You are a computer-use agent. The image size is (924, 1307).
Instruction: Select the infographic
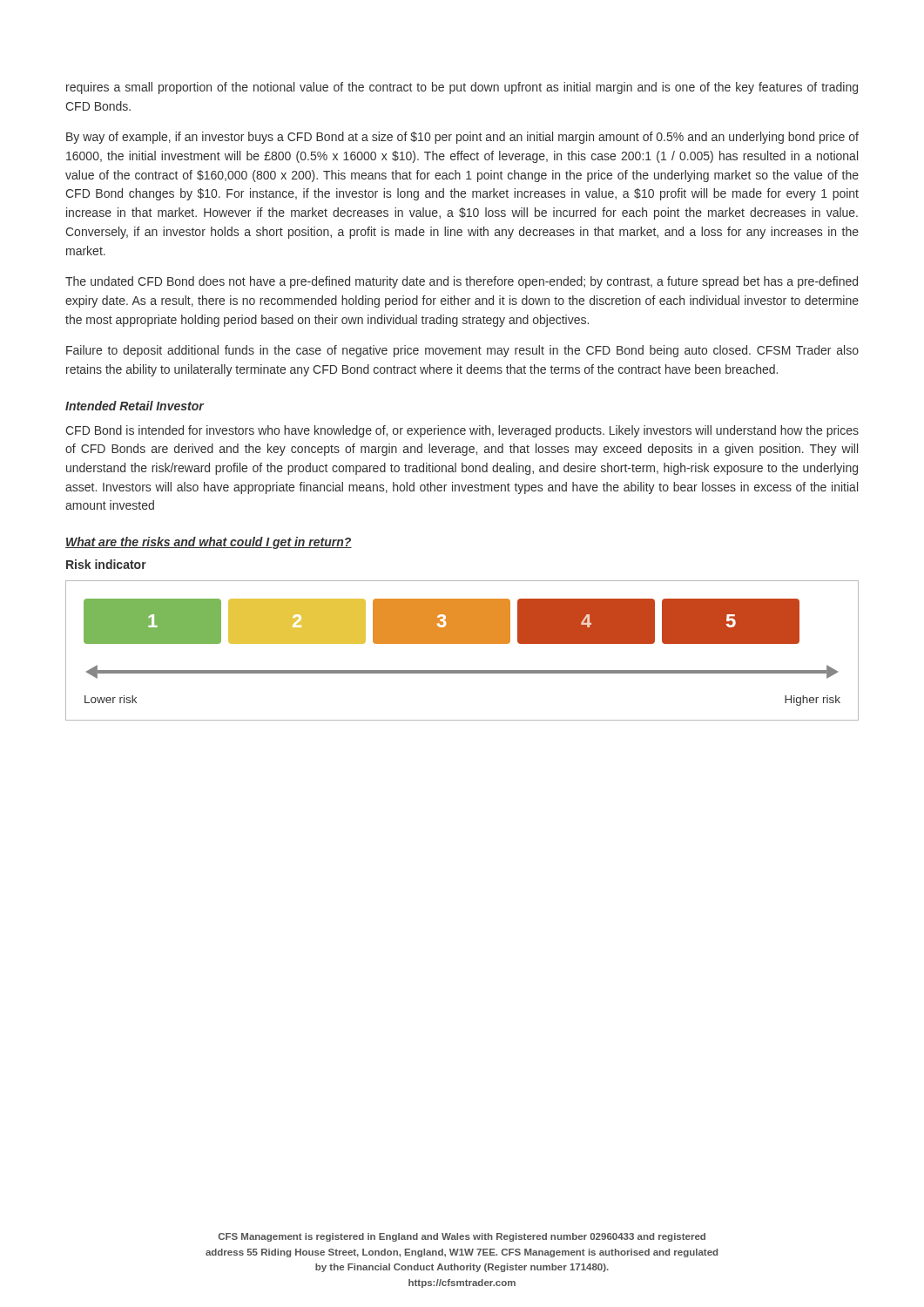[x=462, y=650]
